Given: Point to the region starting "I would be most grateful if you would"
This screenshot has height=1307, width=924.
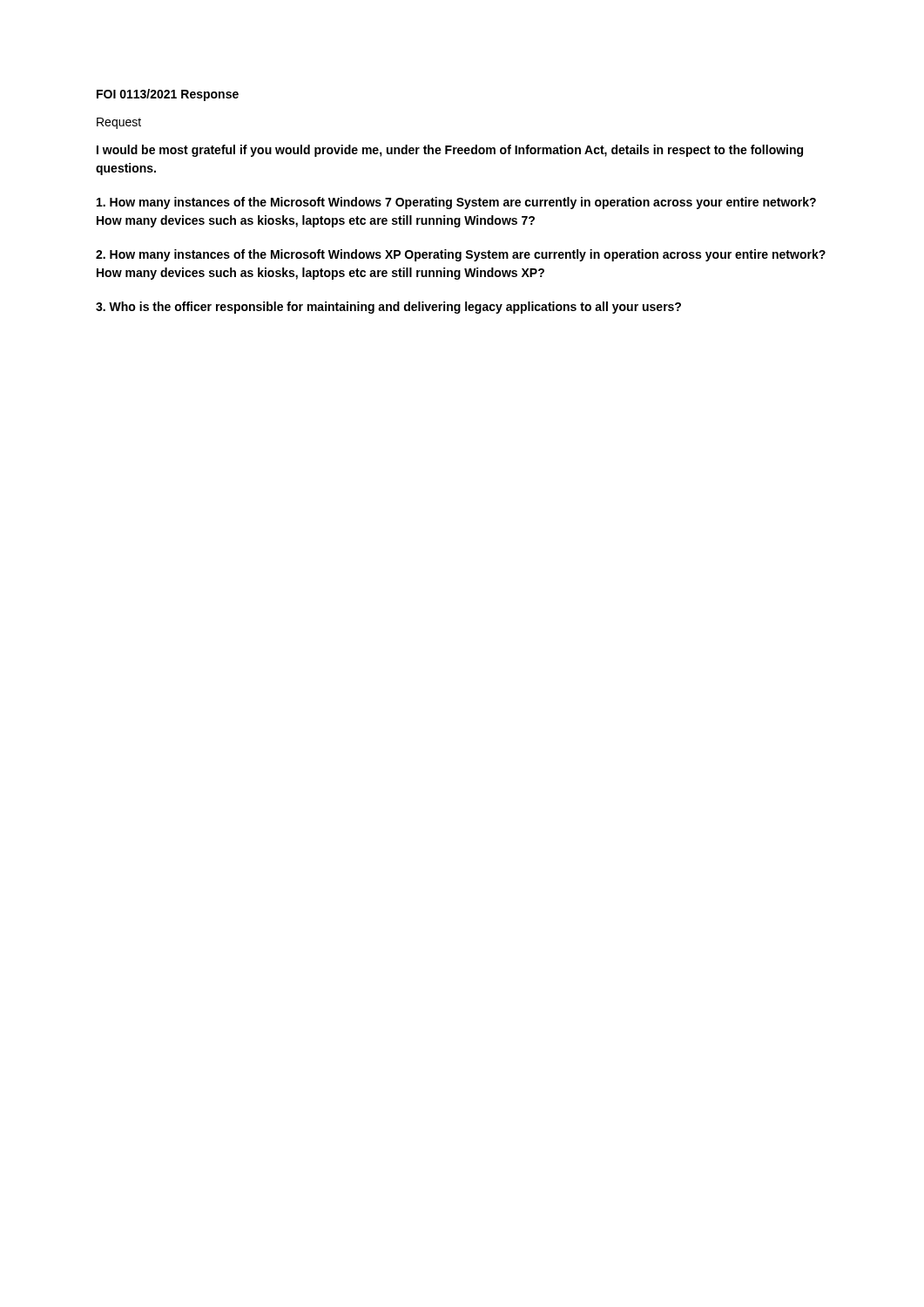Looking at the screenshot, I should (450, 159).
